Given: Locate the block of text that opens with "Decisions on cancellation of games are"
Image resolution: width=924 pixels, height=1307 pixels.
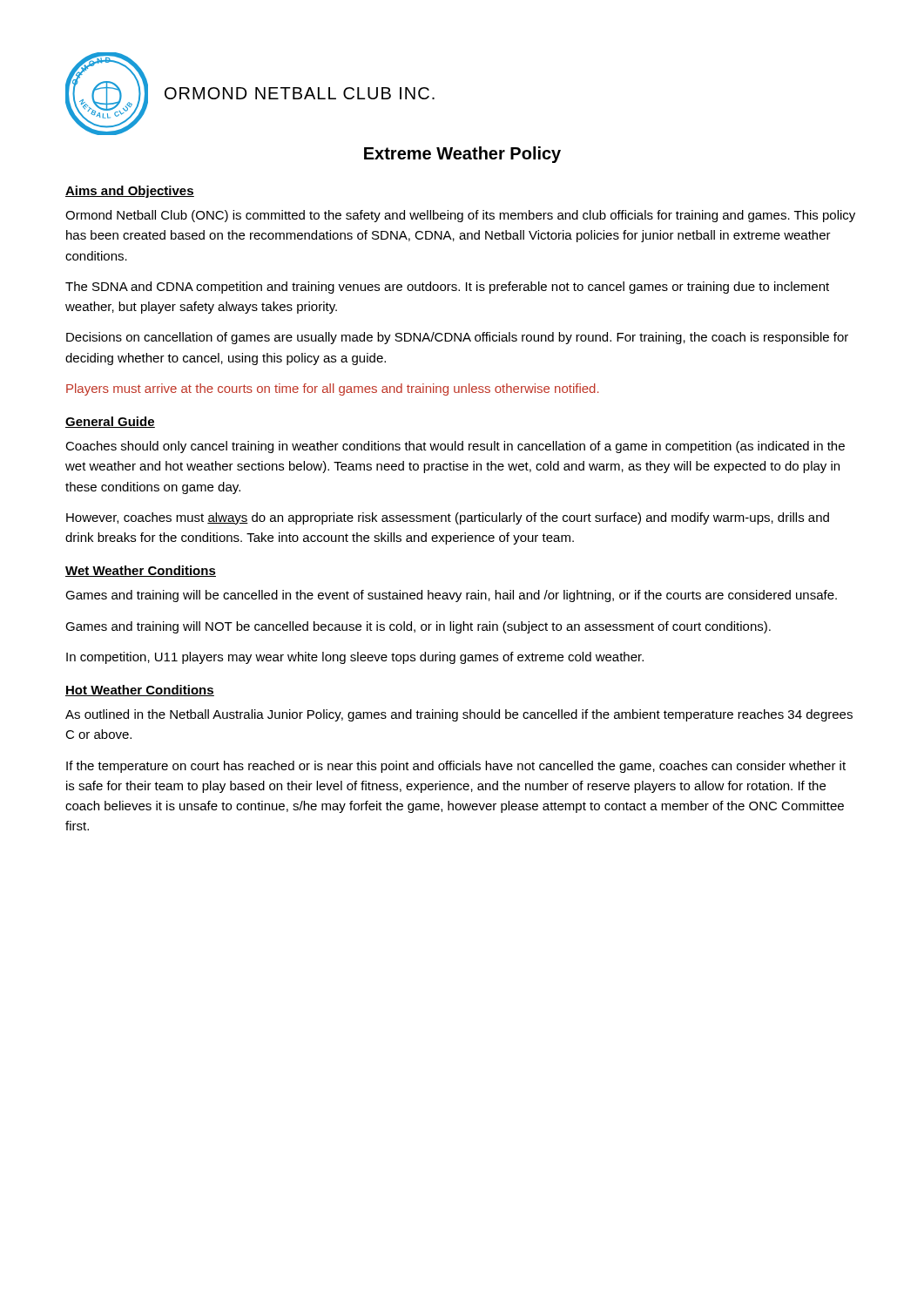Looking at the screenshot, I should (457, 347).
